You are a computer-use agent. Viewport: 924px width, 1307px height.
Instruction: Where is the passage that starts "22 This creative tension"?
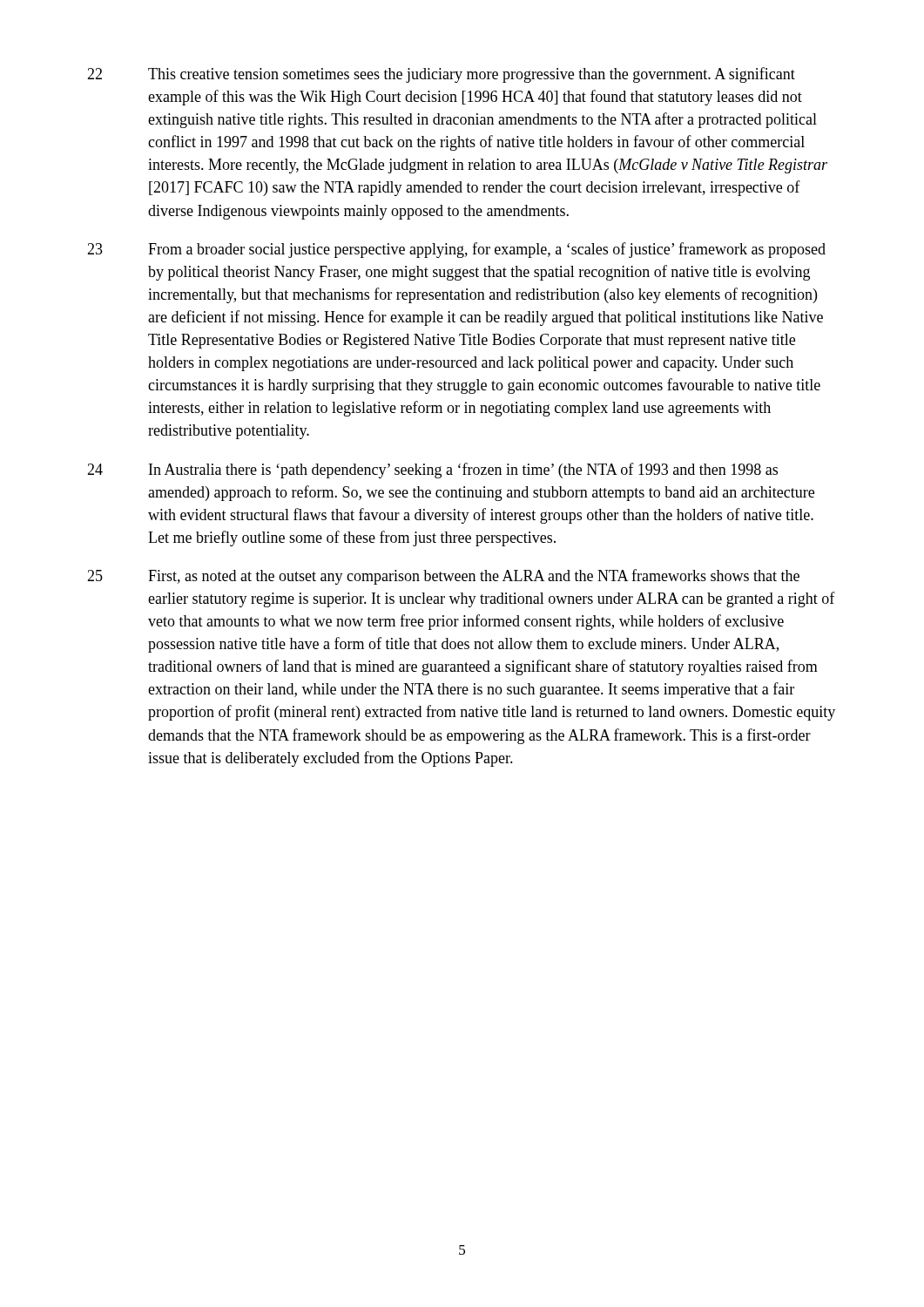[x=462, y=142]
